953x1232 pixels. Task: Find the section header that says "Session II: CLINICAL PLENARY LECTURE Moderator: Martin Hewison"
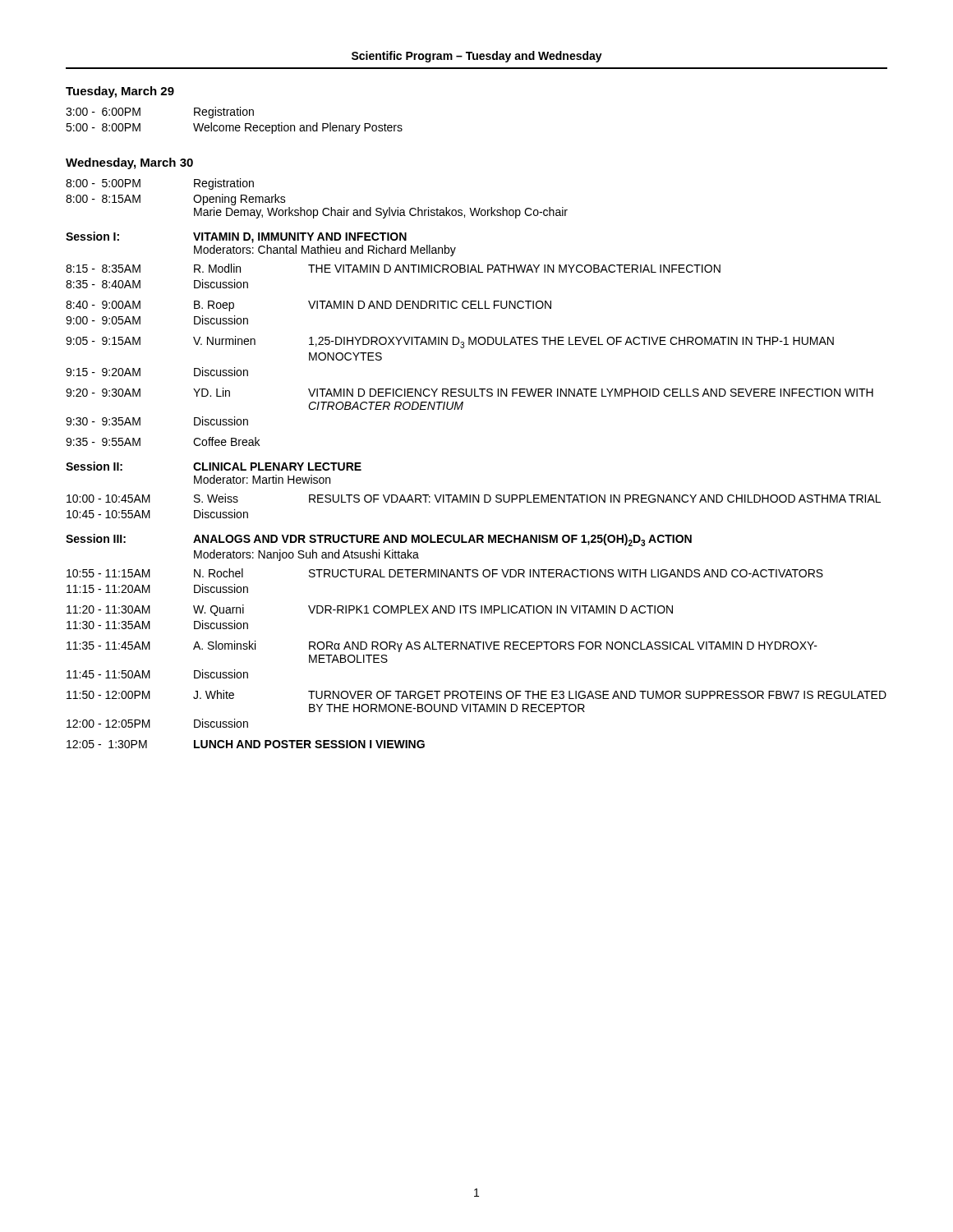point(214,466)
